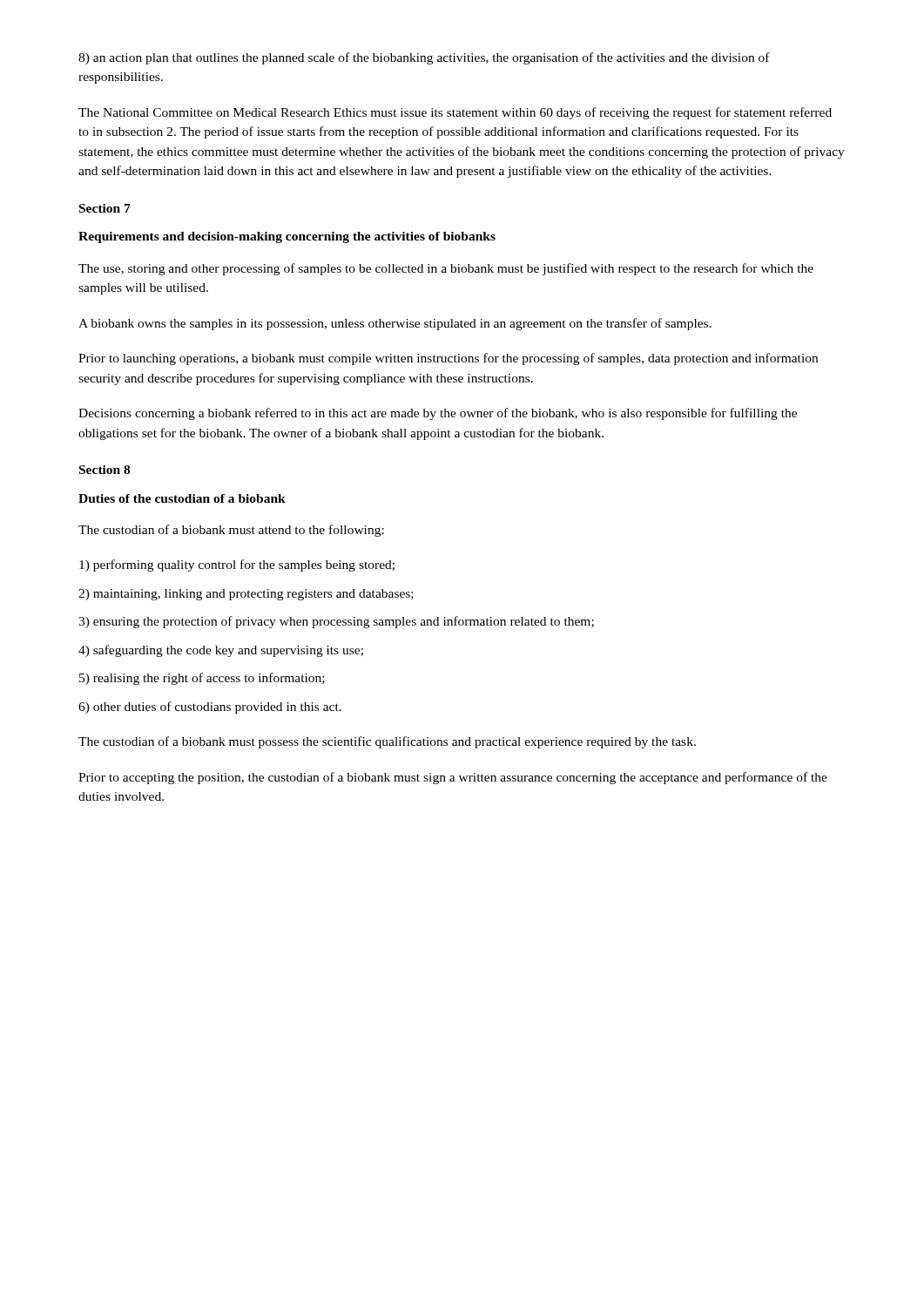Point to the passage starting "The use, storing"
Screen dimensions: 1307x924
point(446,278)
